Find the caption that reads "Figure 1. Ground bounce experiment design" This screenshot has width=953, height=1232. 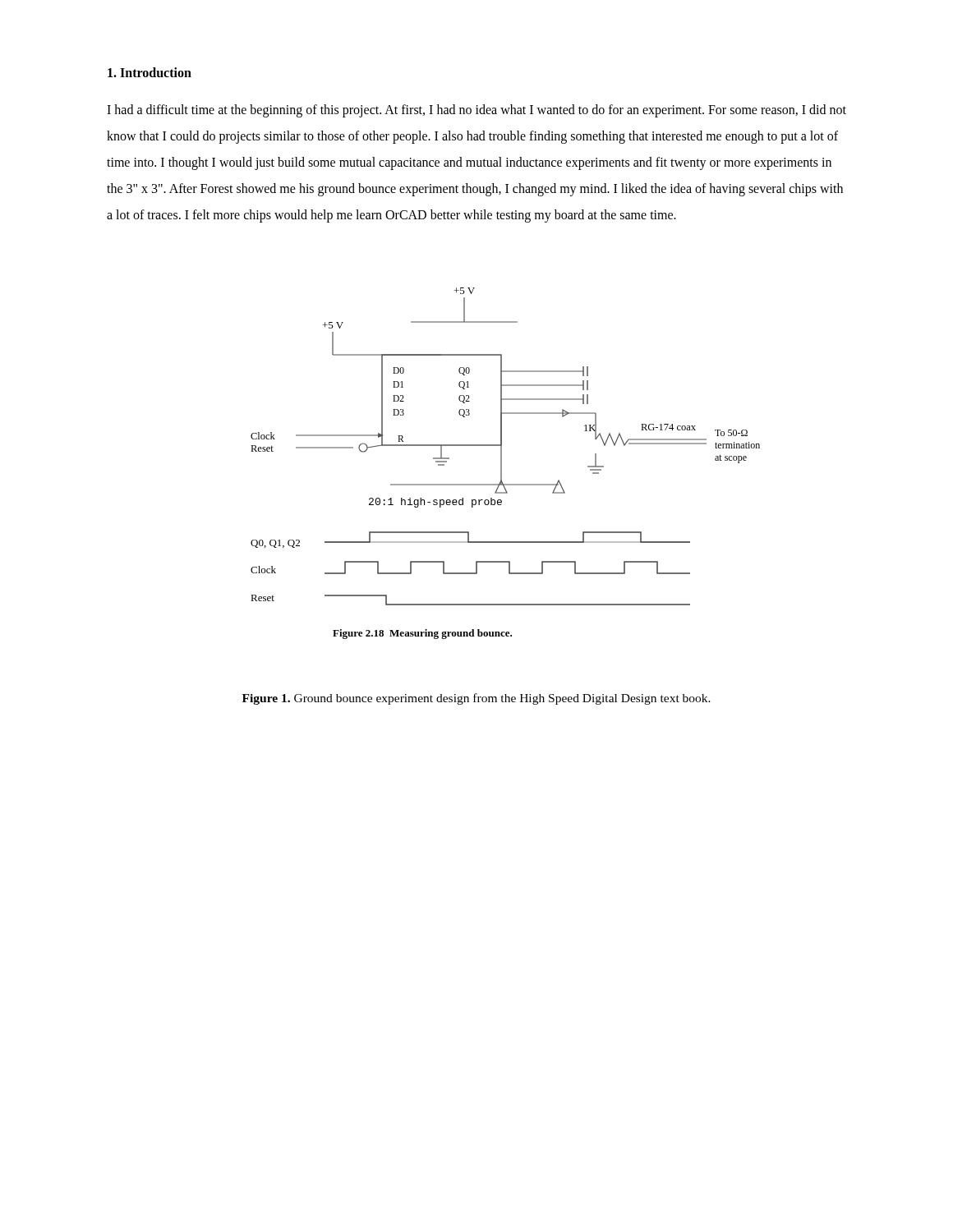pyautogui.click(x=476, y=698)
